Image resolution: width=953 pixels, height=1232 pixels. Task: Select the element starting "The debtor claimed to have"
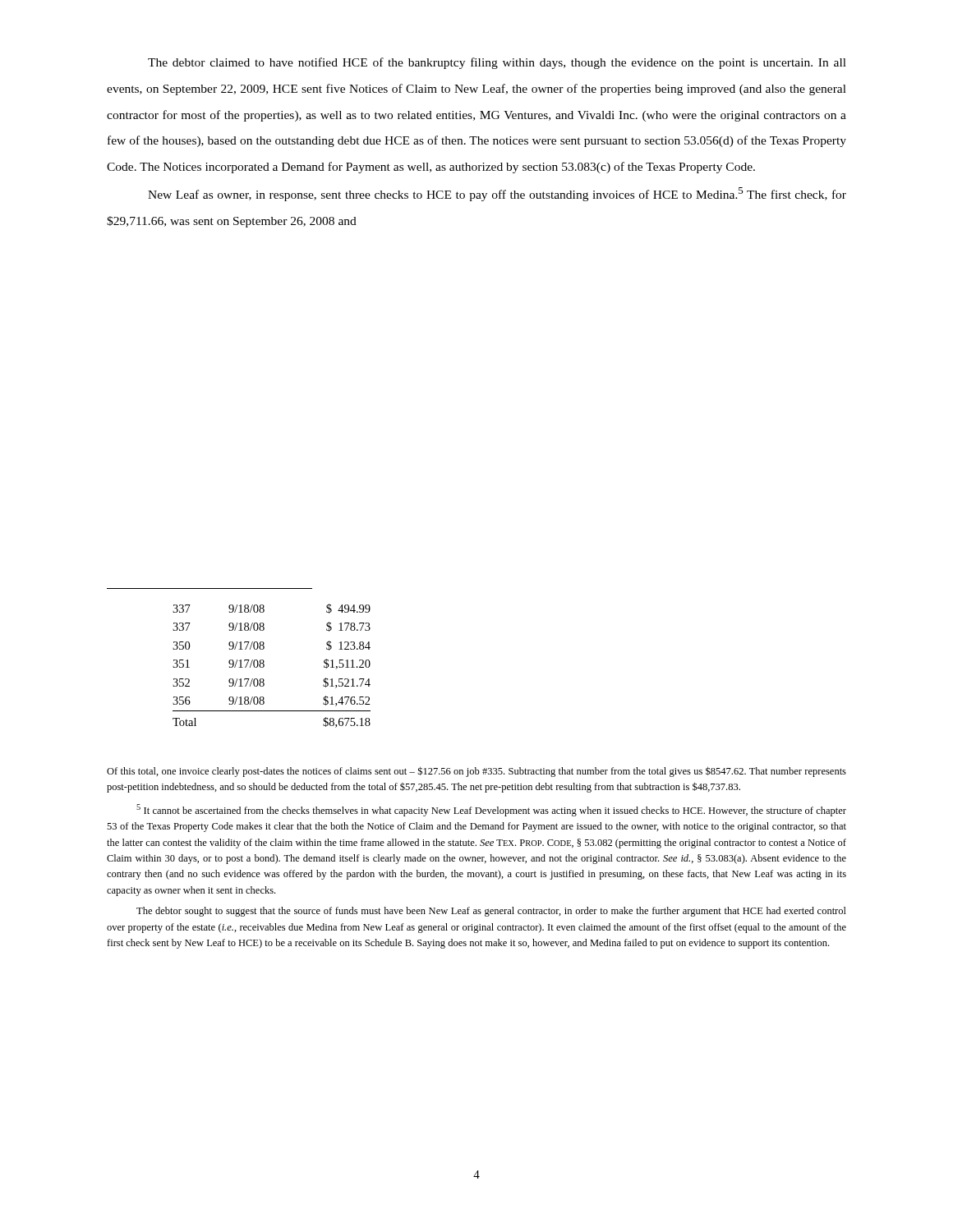click(476, 114)
